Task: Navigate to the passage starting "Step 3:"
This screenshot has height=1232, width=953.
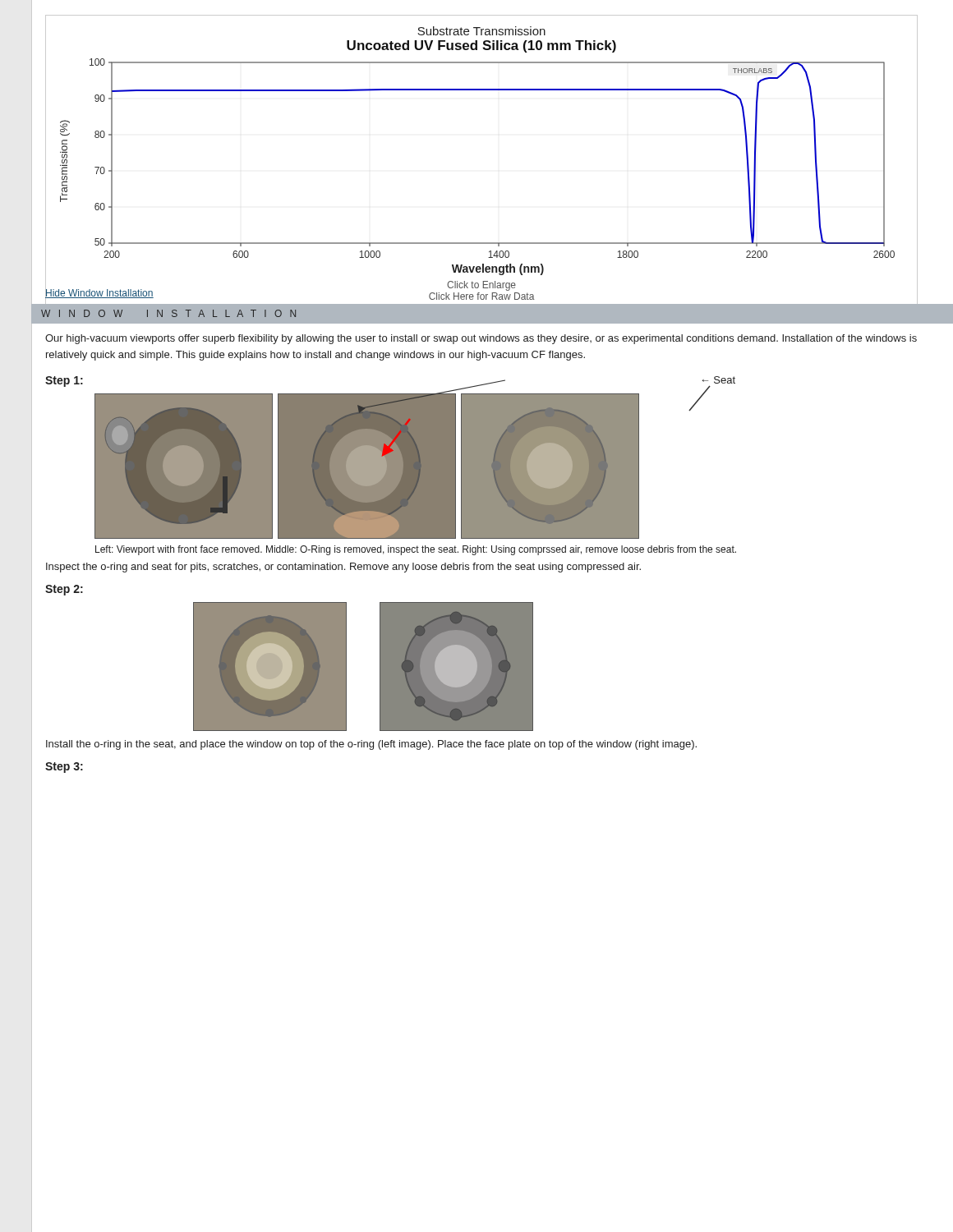Action: click(64, 766)
